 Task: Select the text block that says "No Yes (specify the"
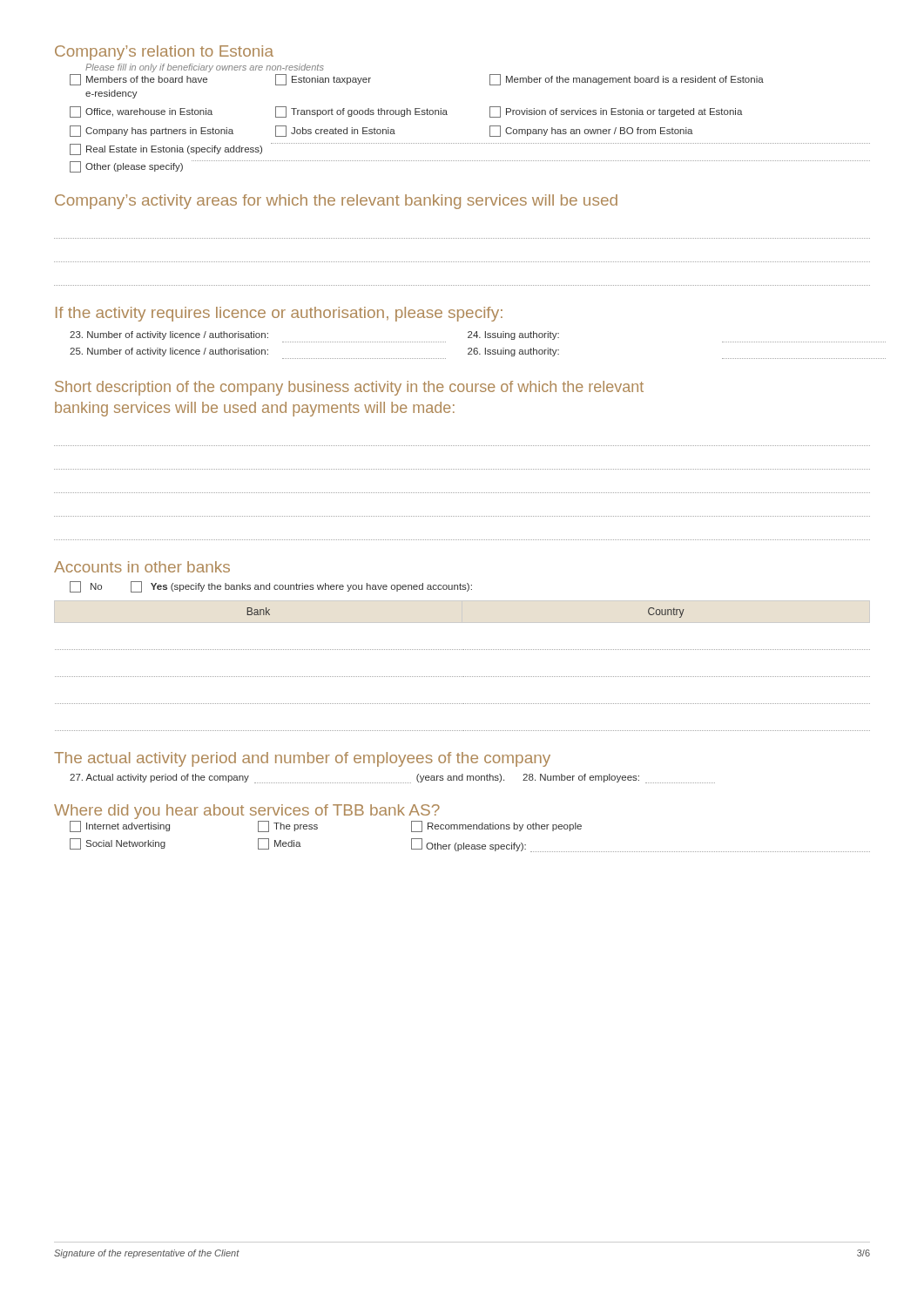pyautogui.click(x=271, y=587)
